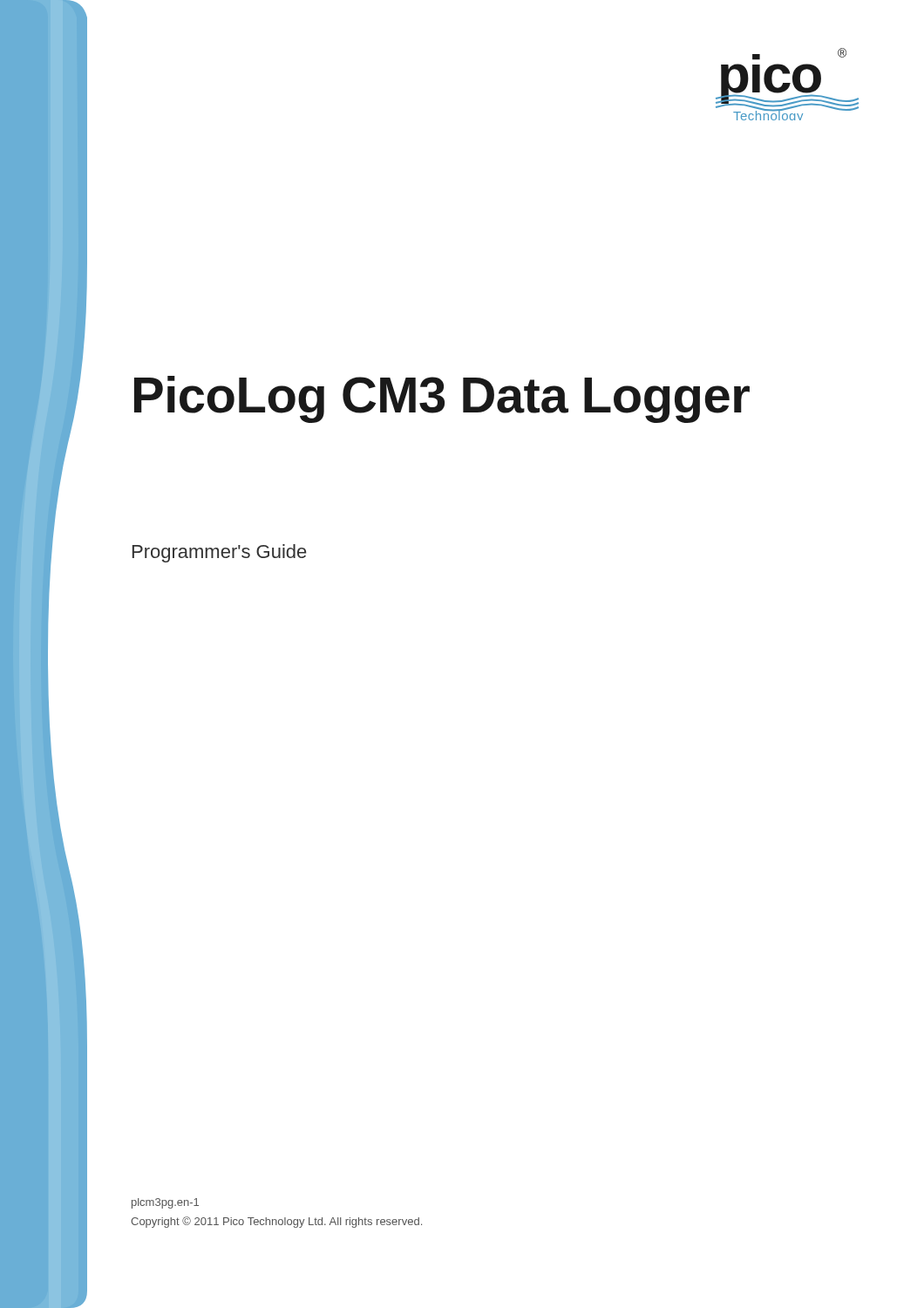The width and height of the screenshot is (924, 1308).
Task: Locate the element starting "PicoLog CM3 Data"
Action: pyautogui.click(x=497, y=395)
